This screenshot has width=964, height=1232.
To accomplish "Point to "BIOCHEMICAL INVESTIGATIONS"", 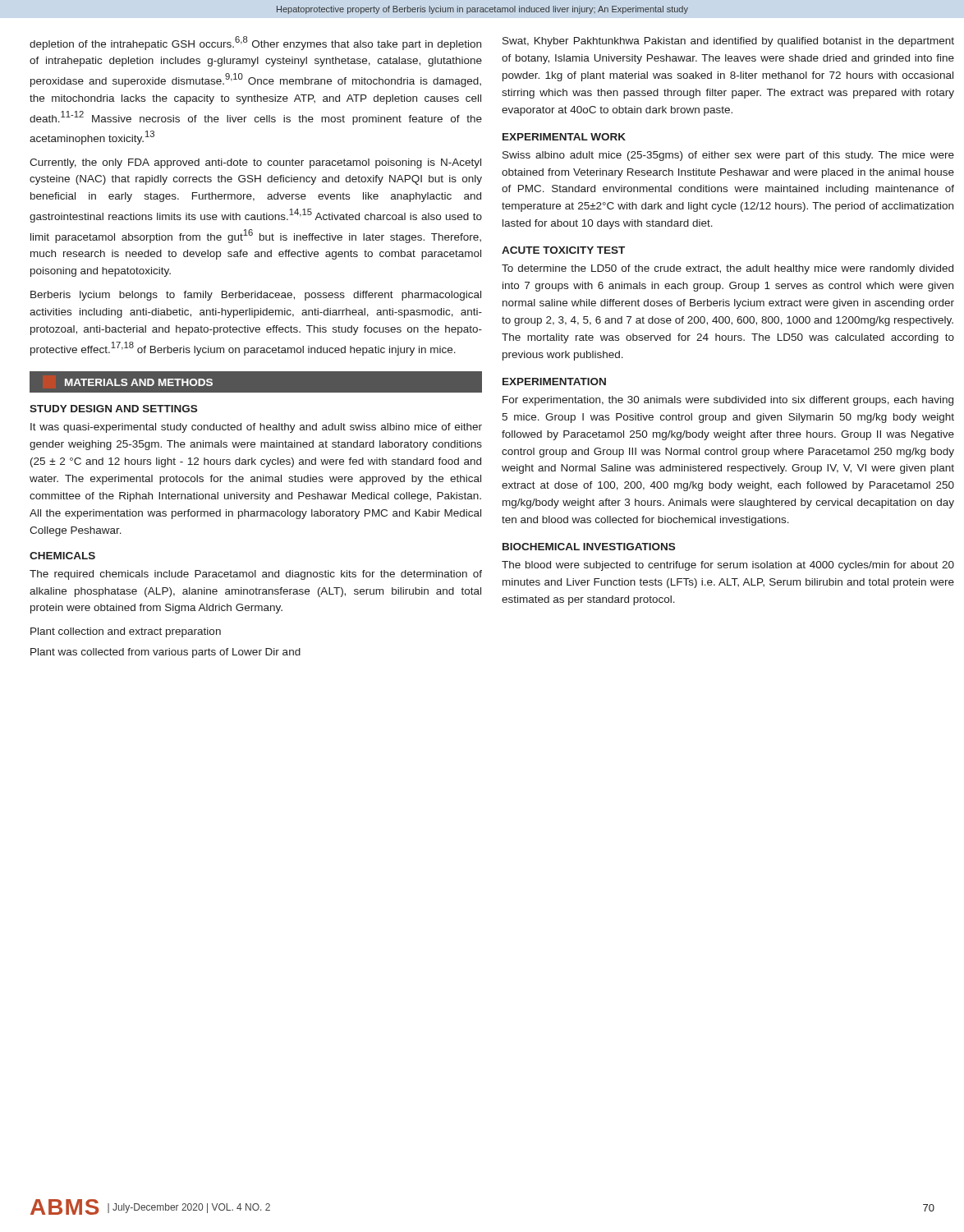I will [589, 547].
